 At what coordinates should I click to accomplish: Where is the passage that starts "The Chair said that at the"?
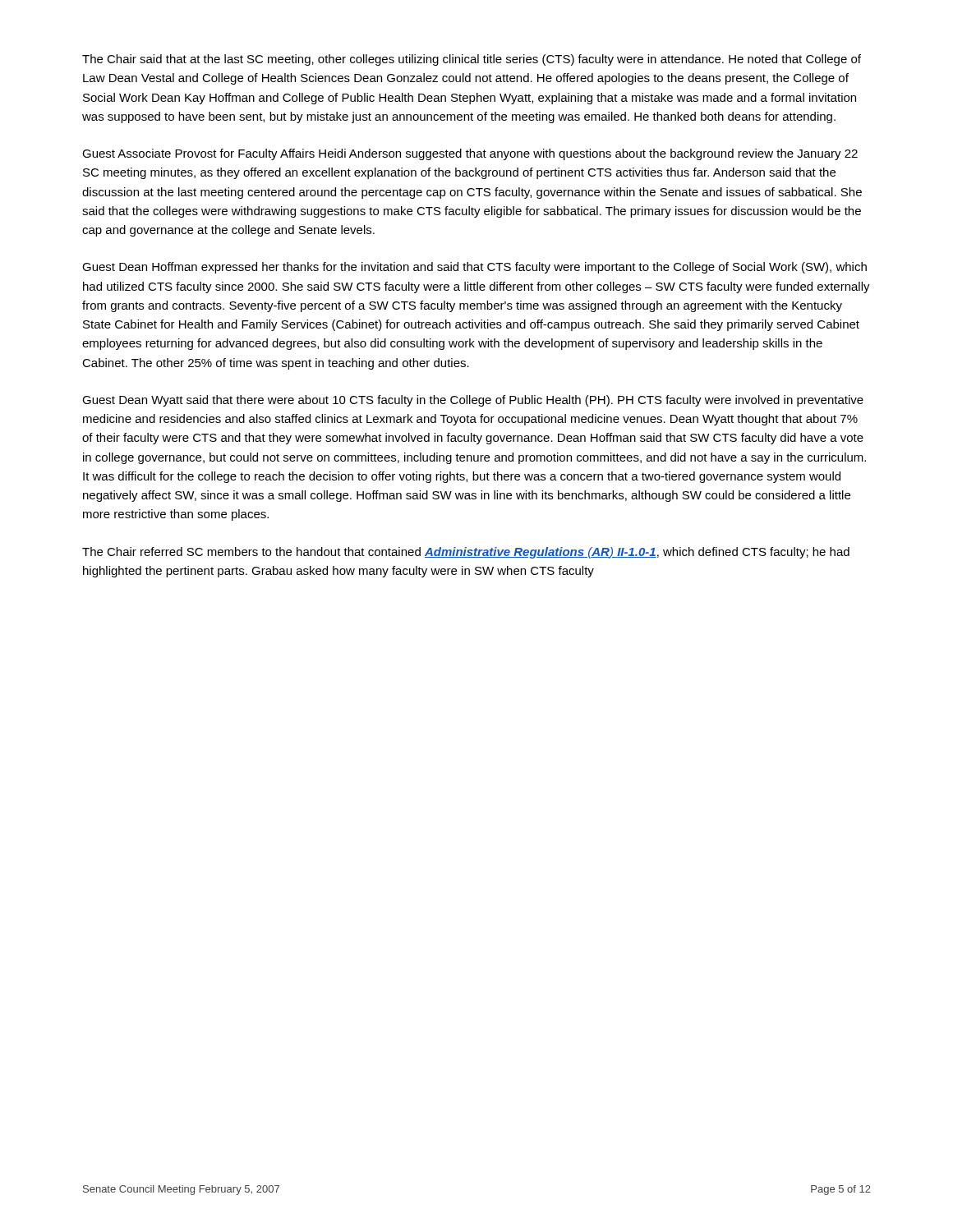[x=472, y=87]
